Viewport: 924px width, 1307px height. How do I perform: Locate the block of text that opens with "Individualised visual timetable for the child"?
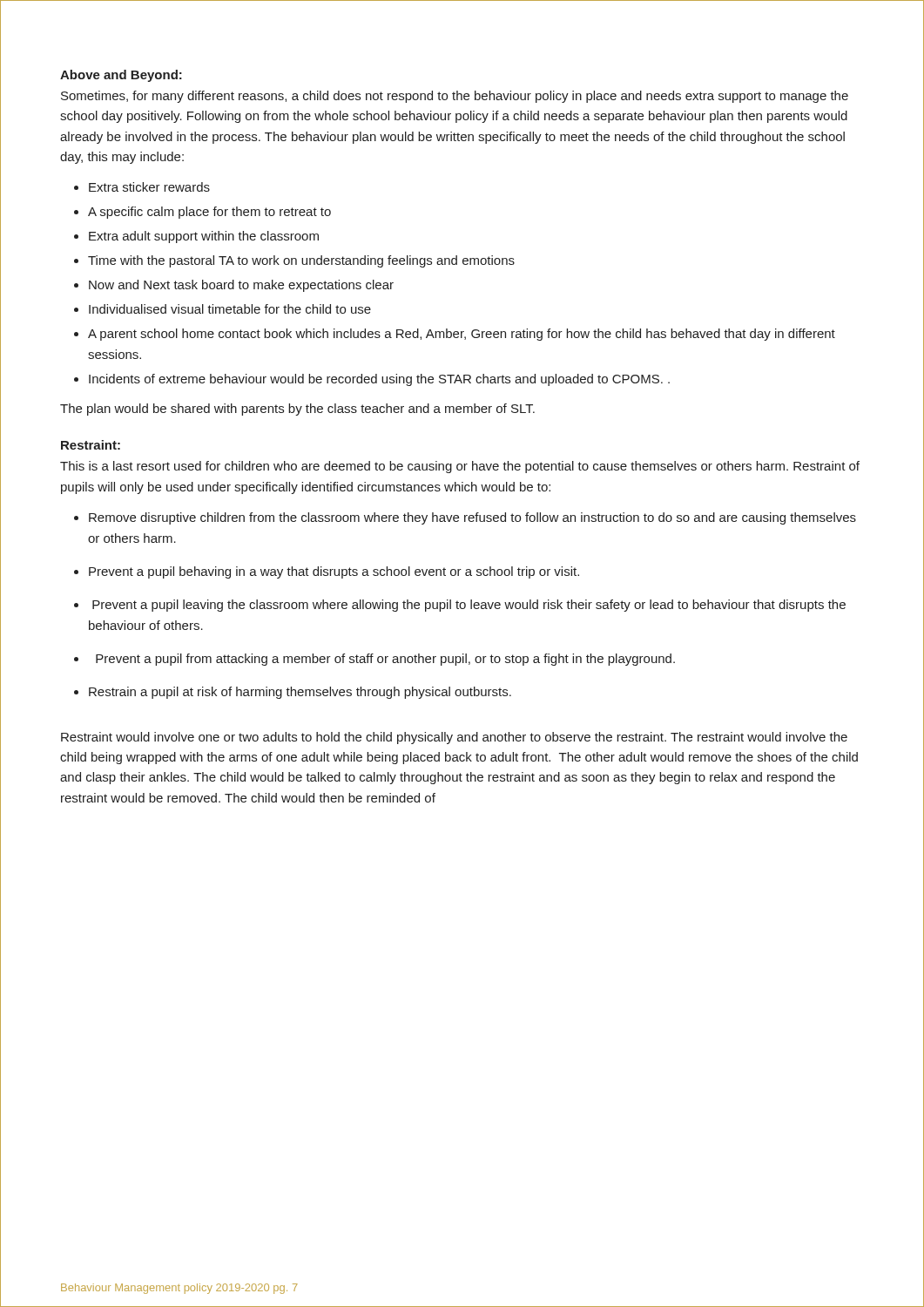coord(230,309)
